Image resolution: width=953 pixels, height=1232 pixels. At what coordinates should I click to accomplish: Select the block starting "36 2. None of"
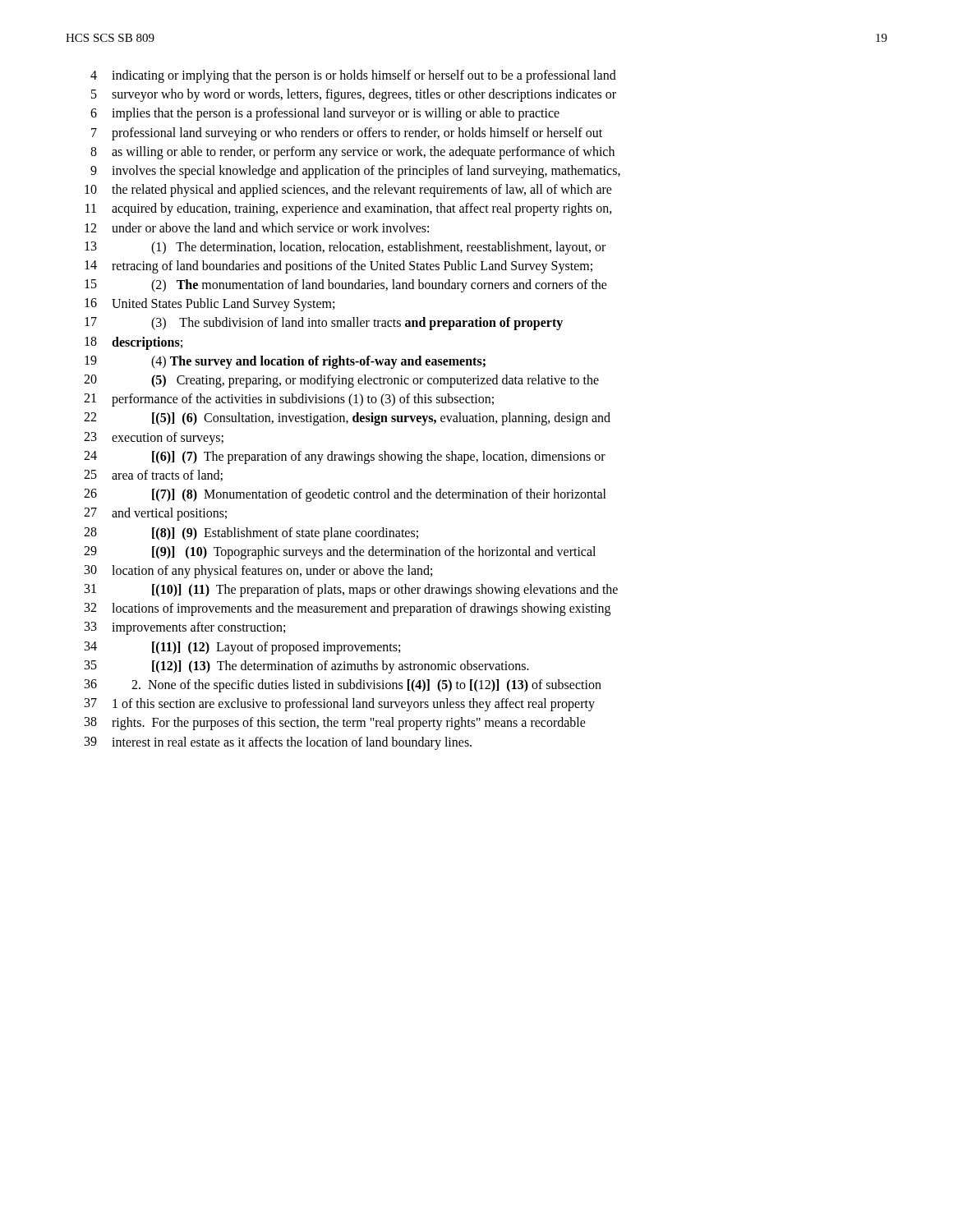tap(476, 713)
